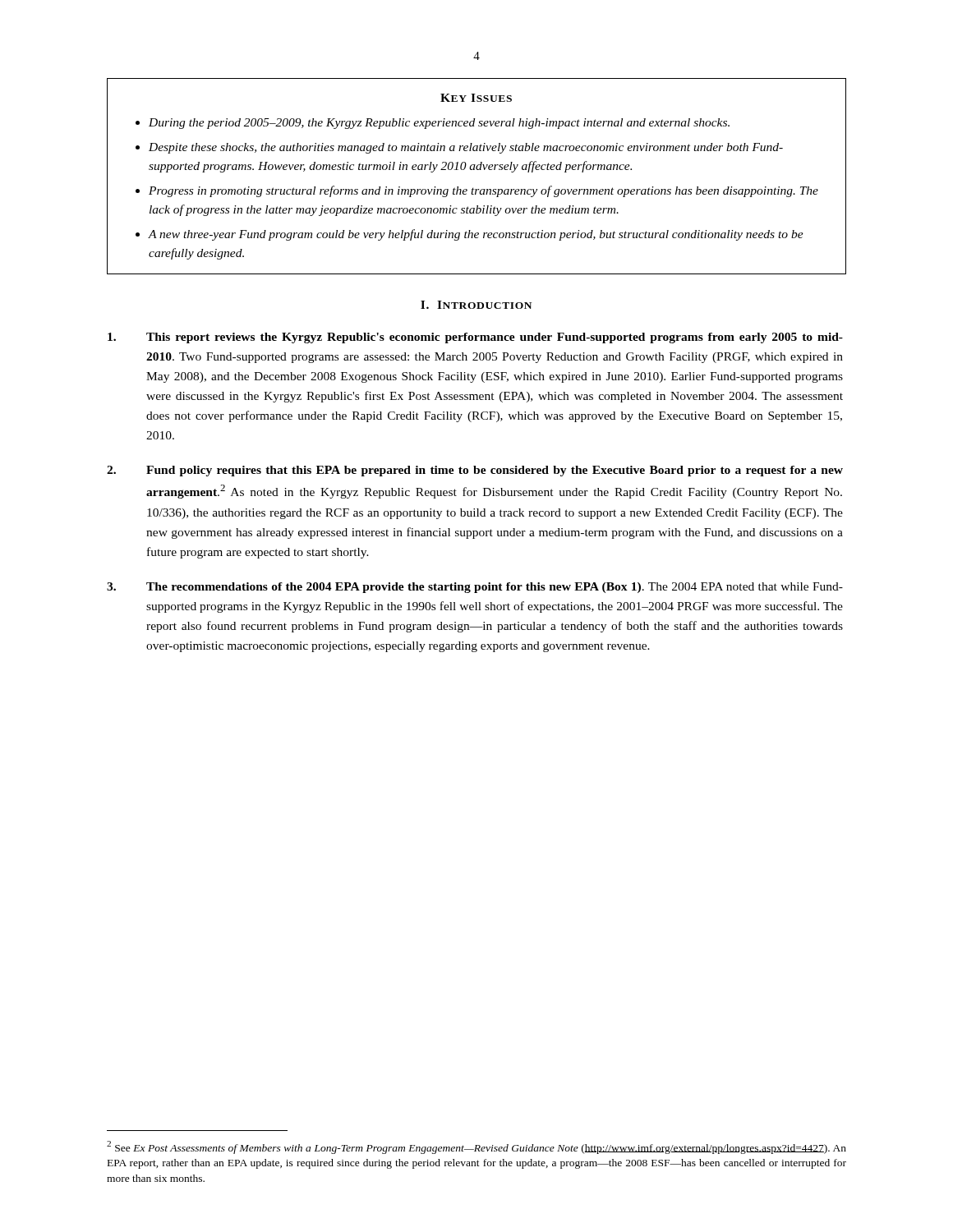
Task: Find the section header with the text "I. INTRODUCTION"
Action: (x=476, y=305)
